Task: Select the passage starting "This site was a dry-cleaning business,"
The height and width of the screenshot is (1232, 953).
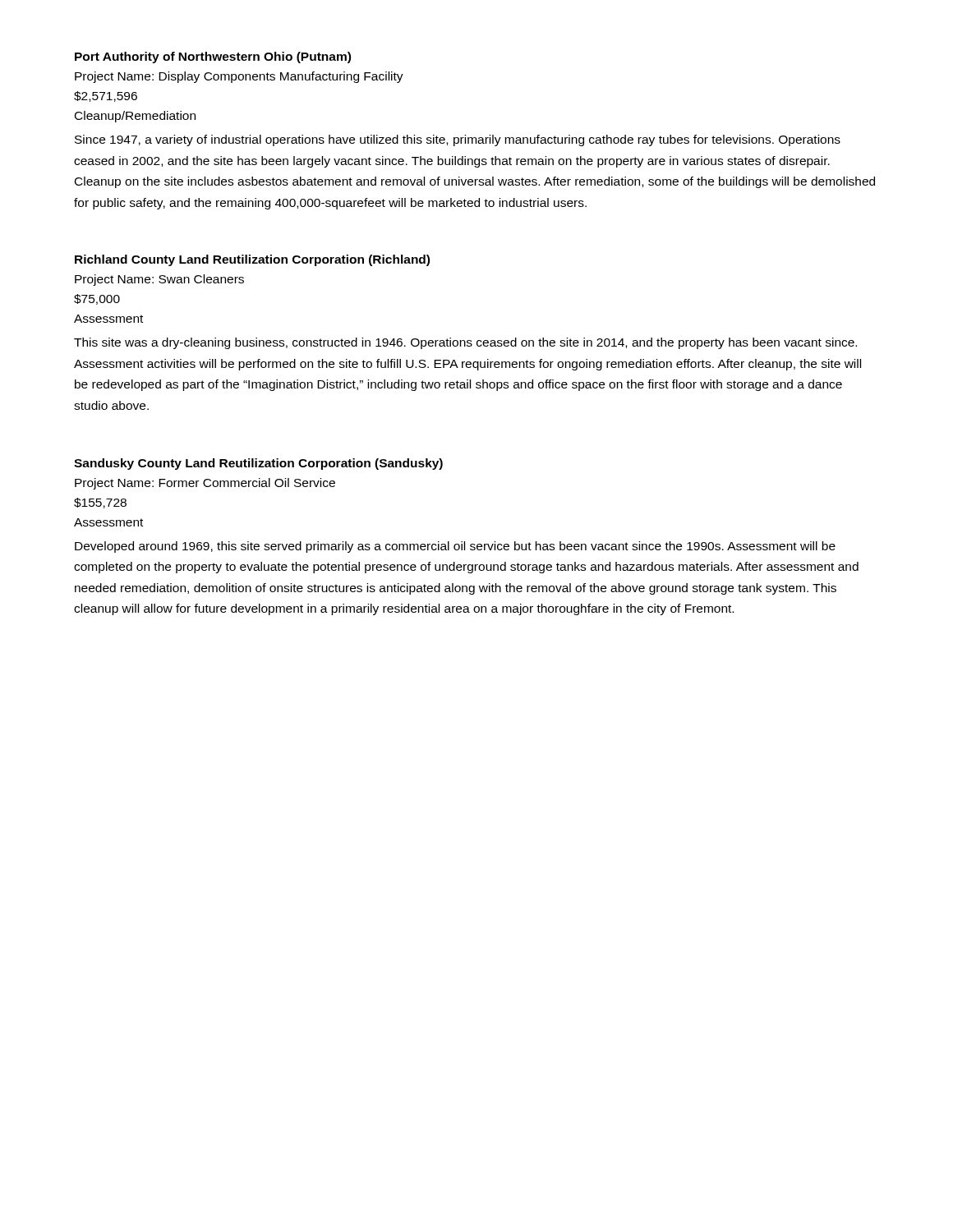Action: point(468,374)
